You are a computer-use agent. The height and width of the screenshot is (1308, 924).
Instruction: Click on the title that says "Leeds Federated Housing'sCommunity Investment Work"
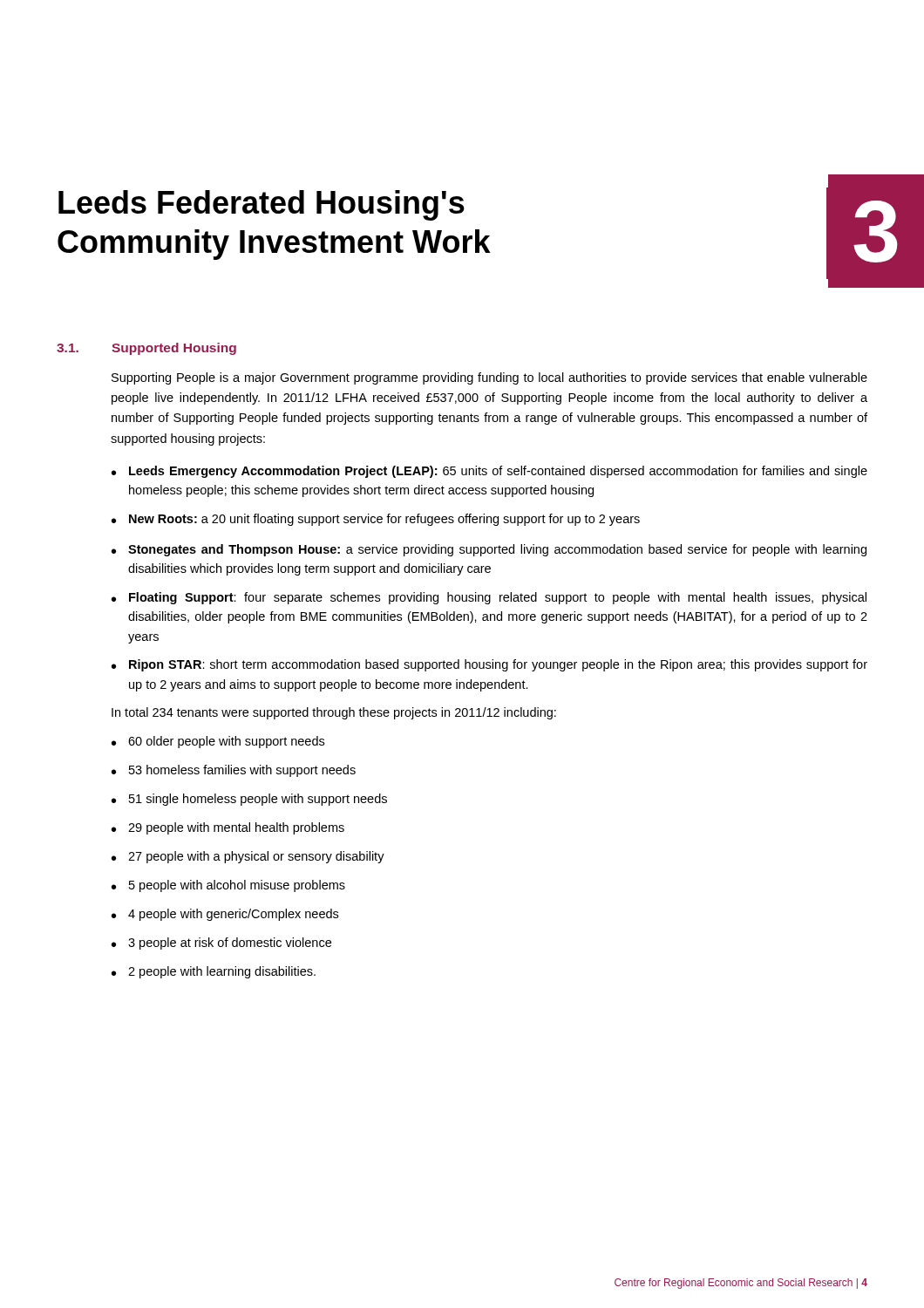434,222
